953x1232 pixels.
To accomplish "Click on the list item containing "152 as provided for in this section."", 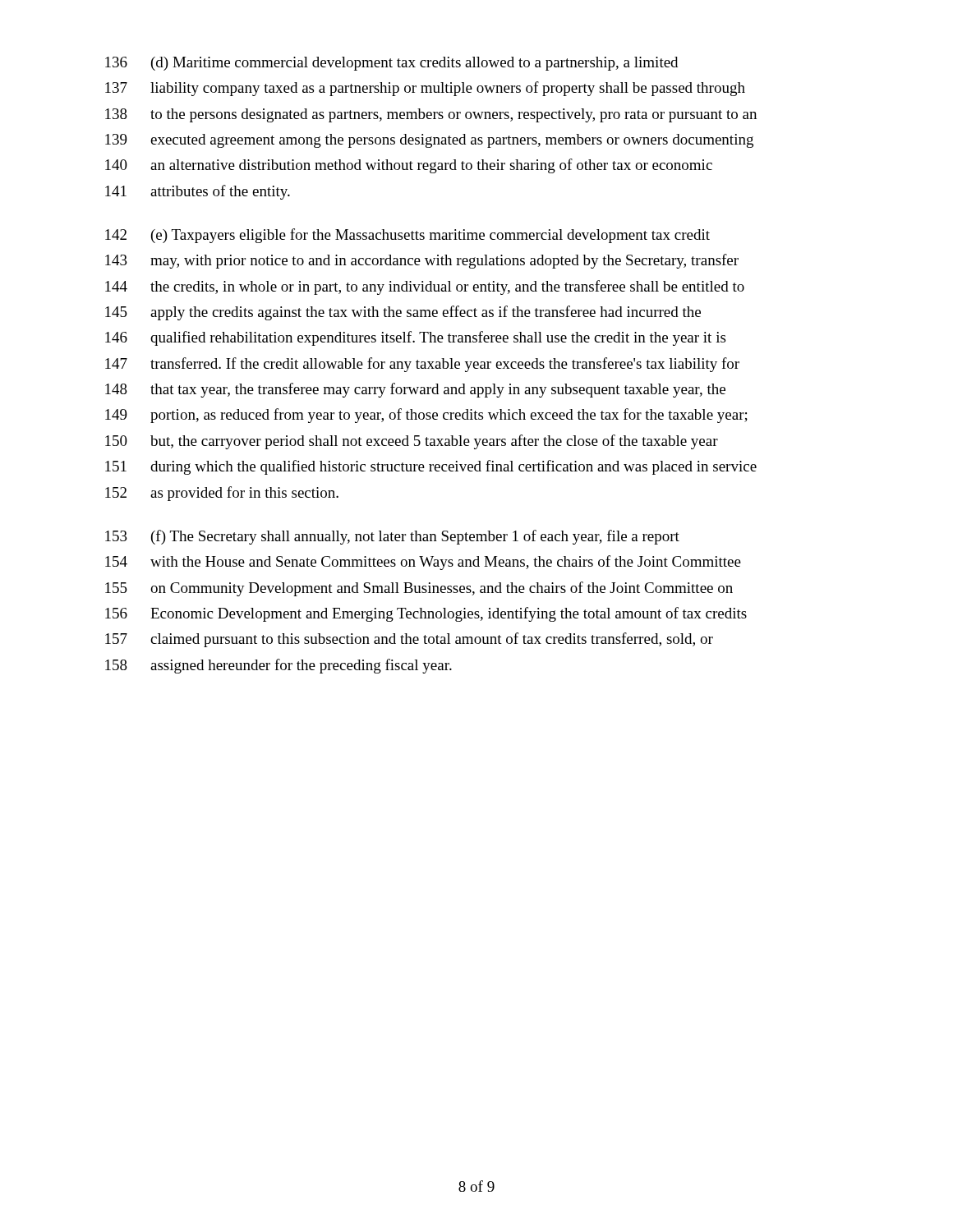I will (222, 494).
